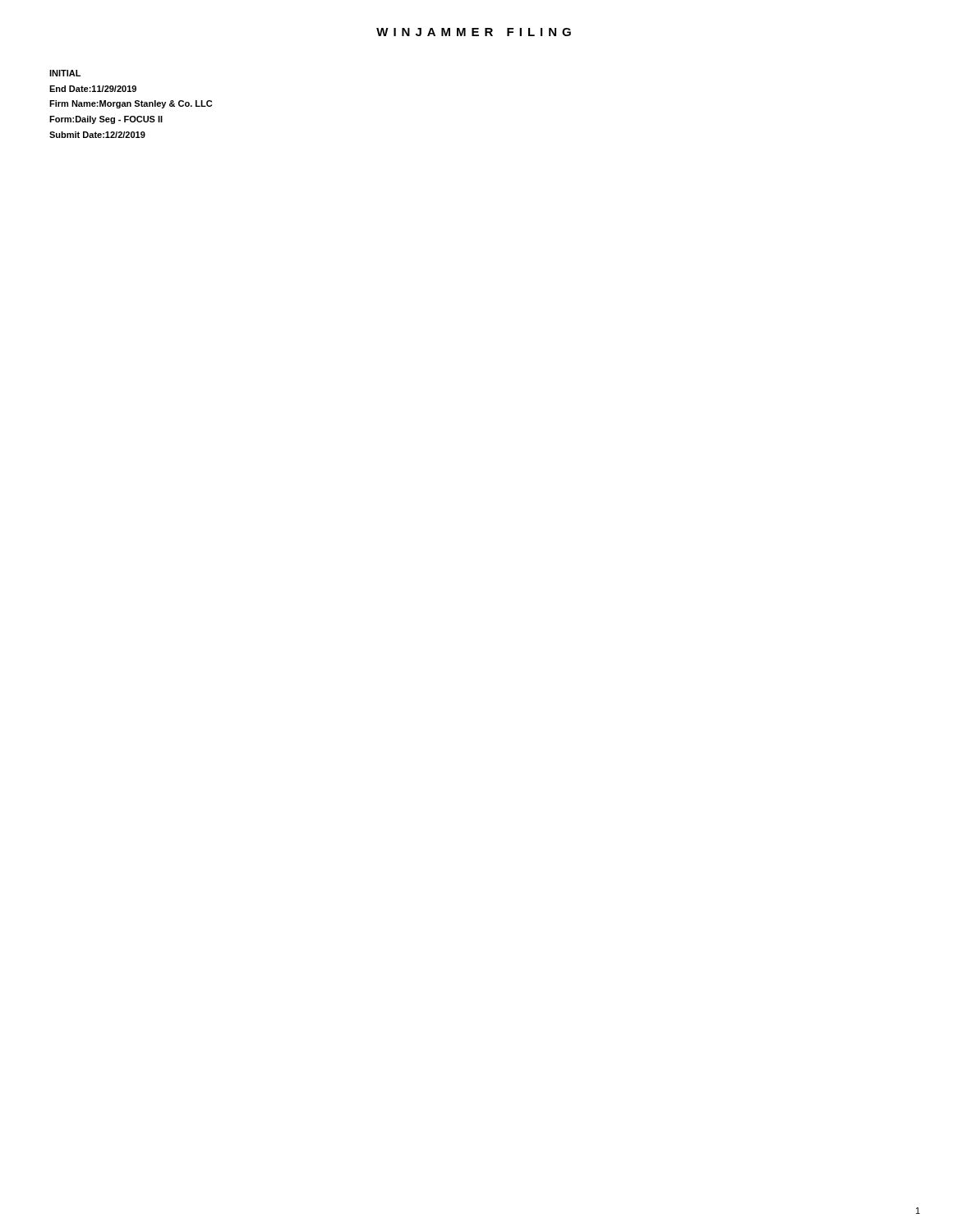Image resolution: width=953 pixels, height=1232 pixels.
Task: Find the text block starting "INITIAL End Date:11/29/2019 Firm Name:Morgan Stanley &"
Action: click(131, 104)
